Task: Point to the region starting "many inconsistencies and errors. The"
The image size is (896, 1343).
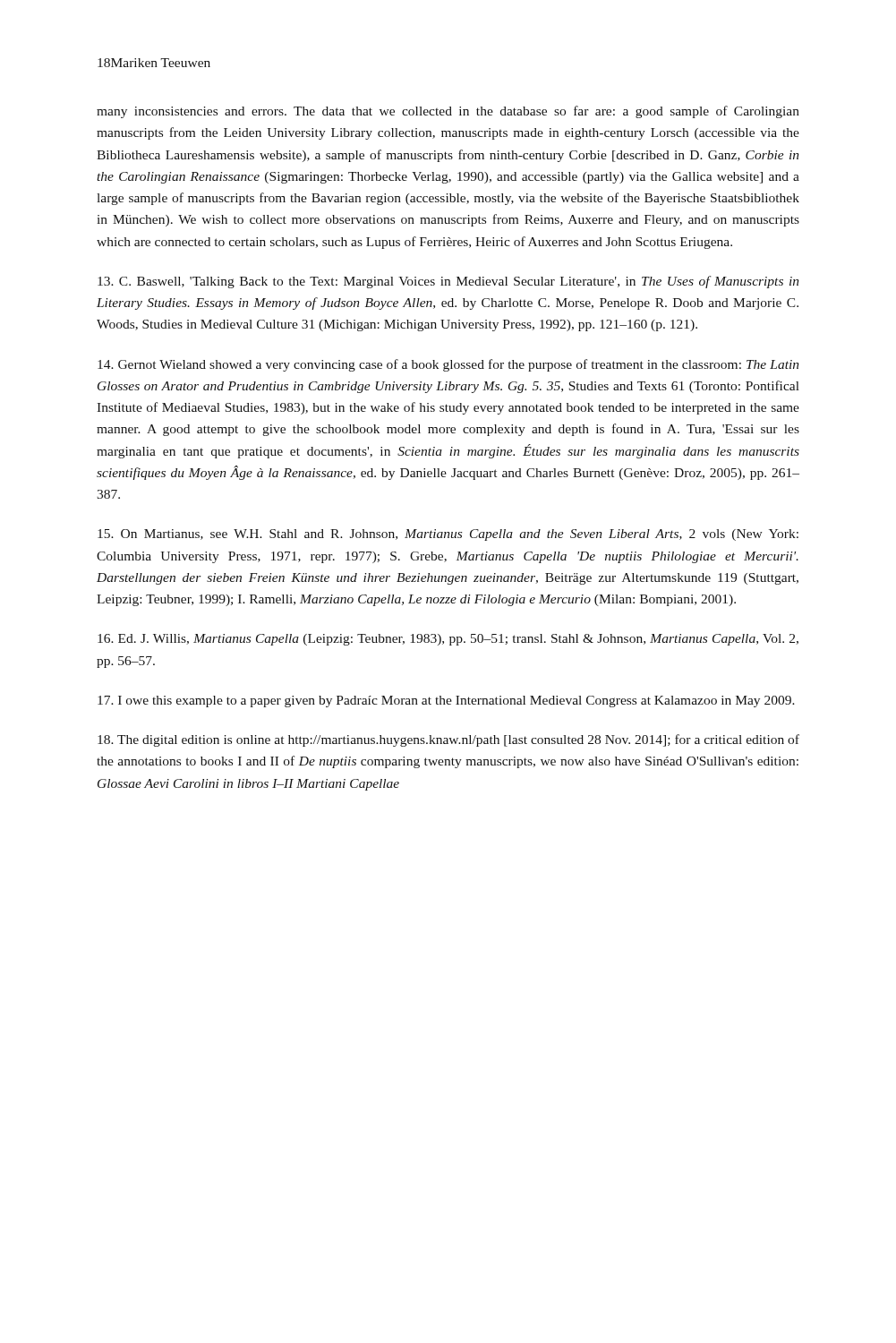Action: tap(448, 176)
